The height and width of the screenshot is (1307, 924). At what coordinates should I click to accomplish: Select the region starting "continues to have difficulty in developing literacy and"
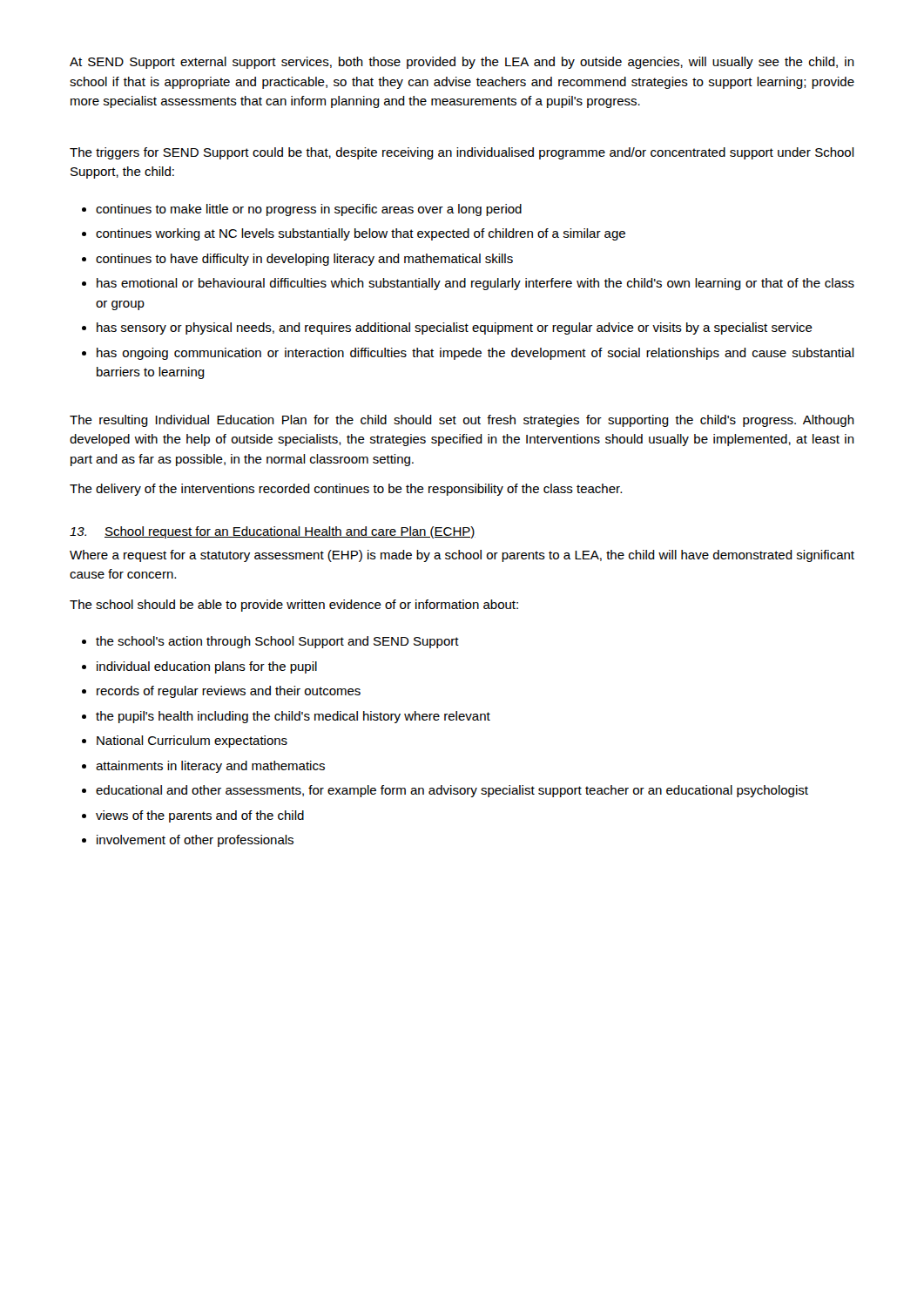(304, 258)
